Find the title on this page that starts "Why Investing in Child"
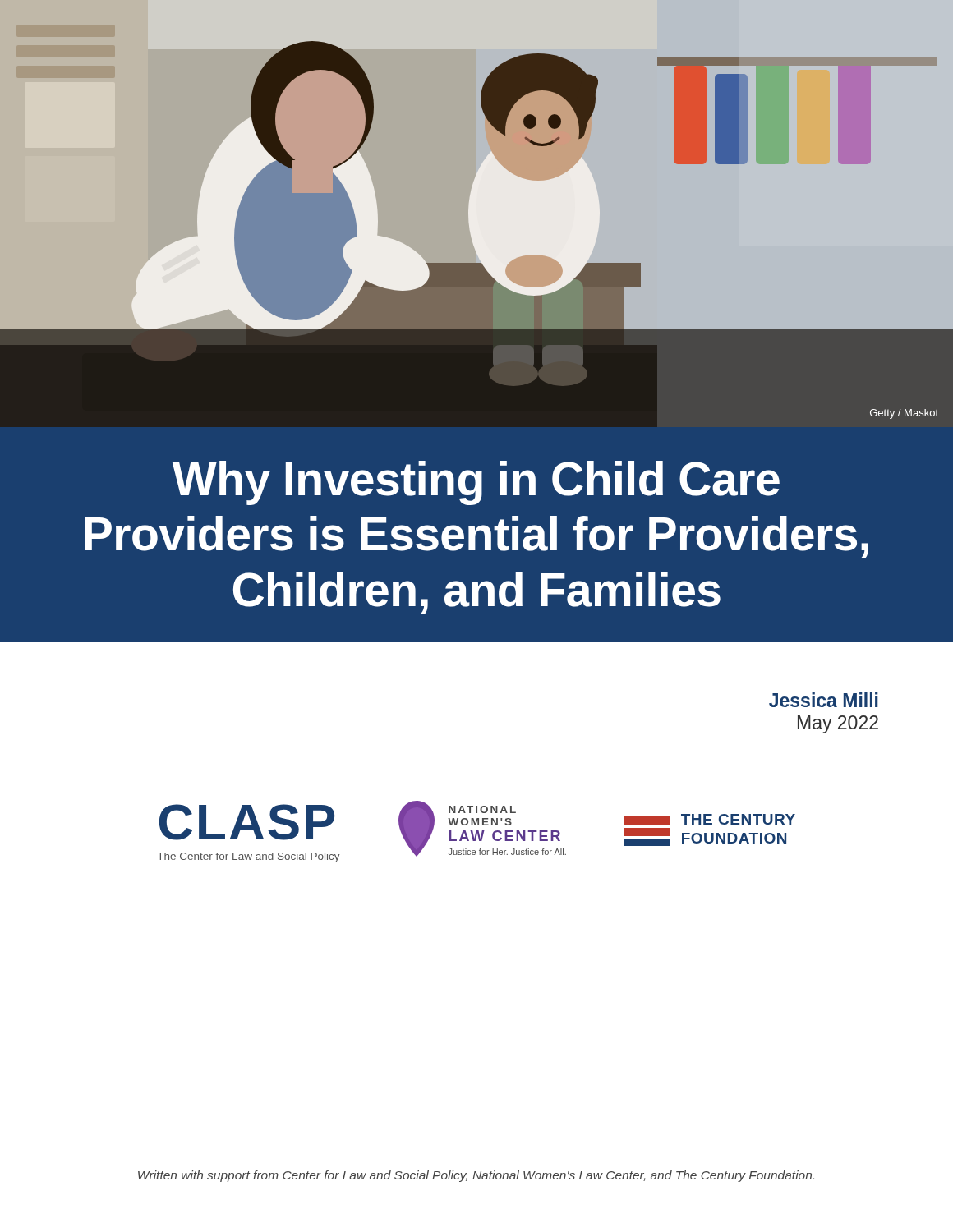Screen dimensions: 1232x953 pyautogui.click(x=476, y=535)
